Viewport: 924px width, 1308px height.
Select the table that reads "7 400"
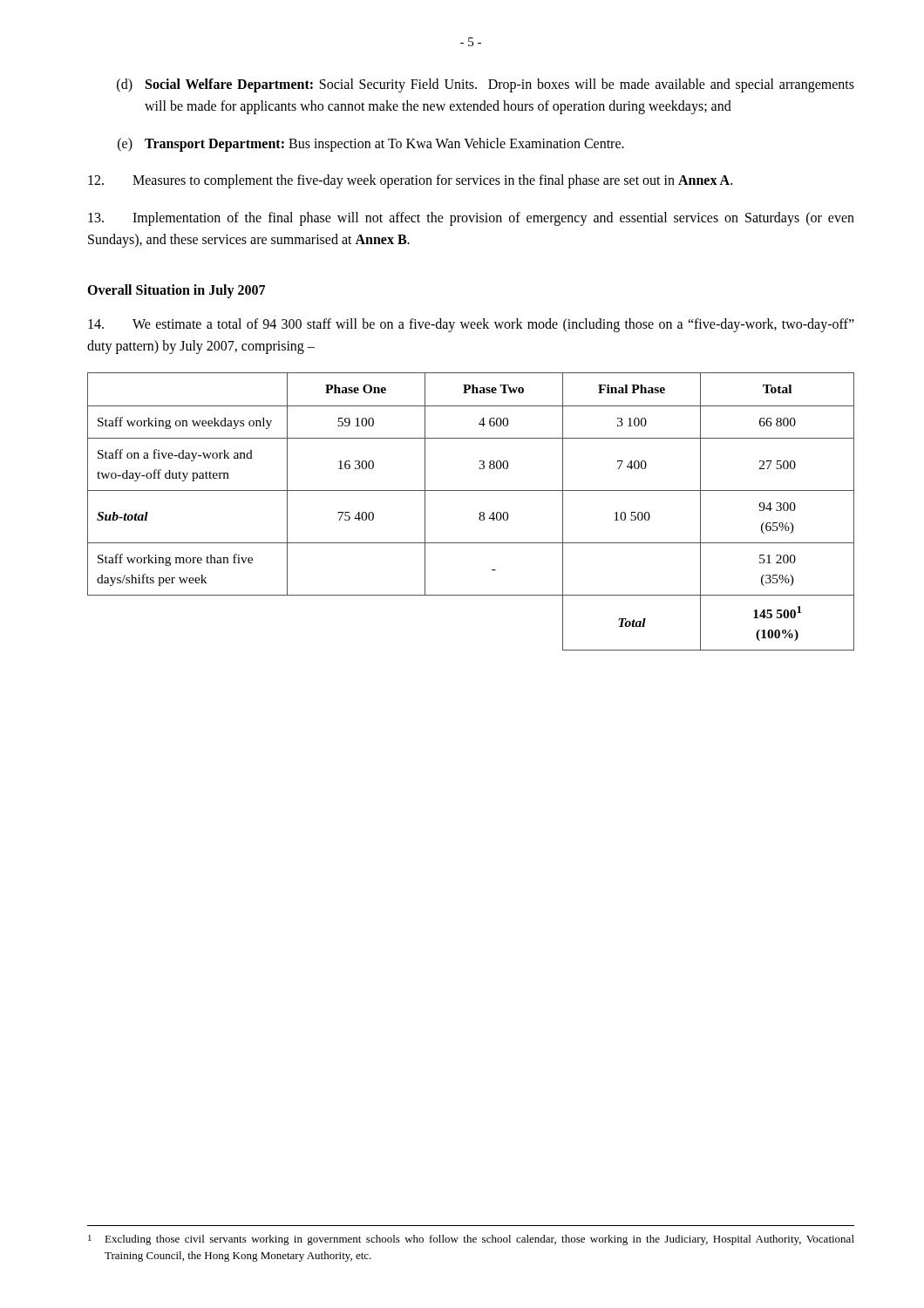coord(471,512)
